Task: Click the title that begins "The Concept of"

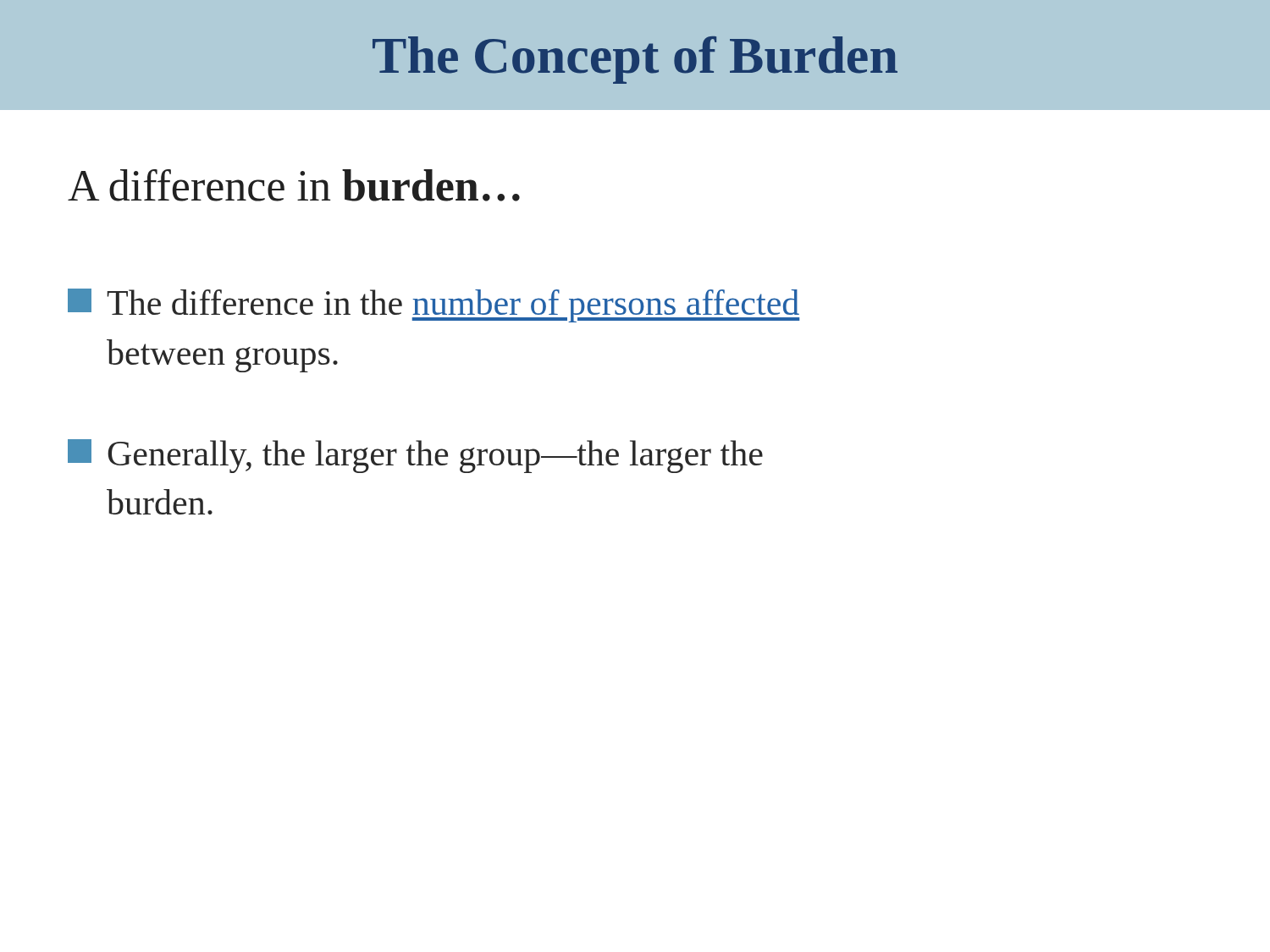Action: 635,55
